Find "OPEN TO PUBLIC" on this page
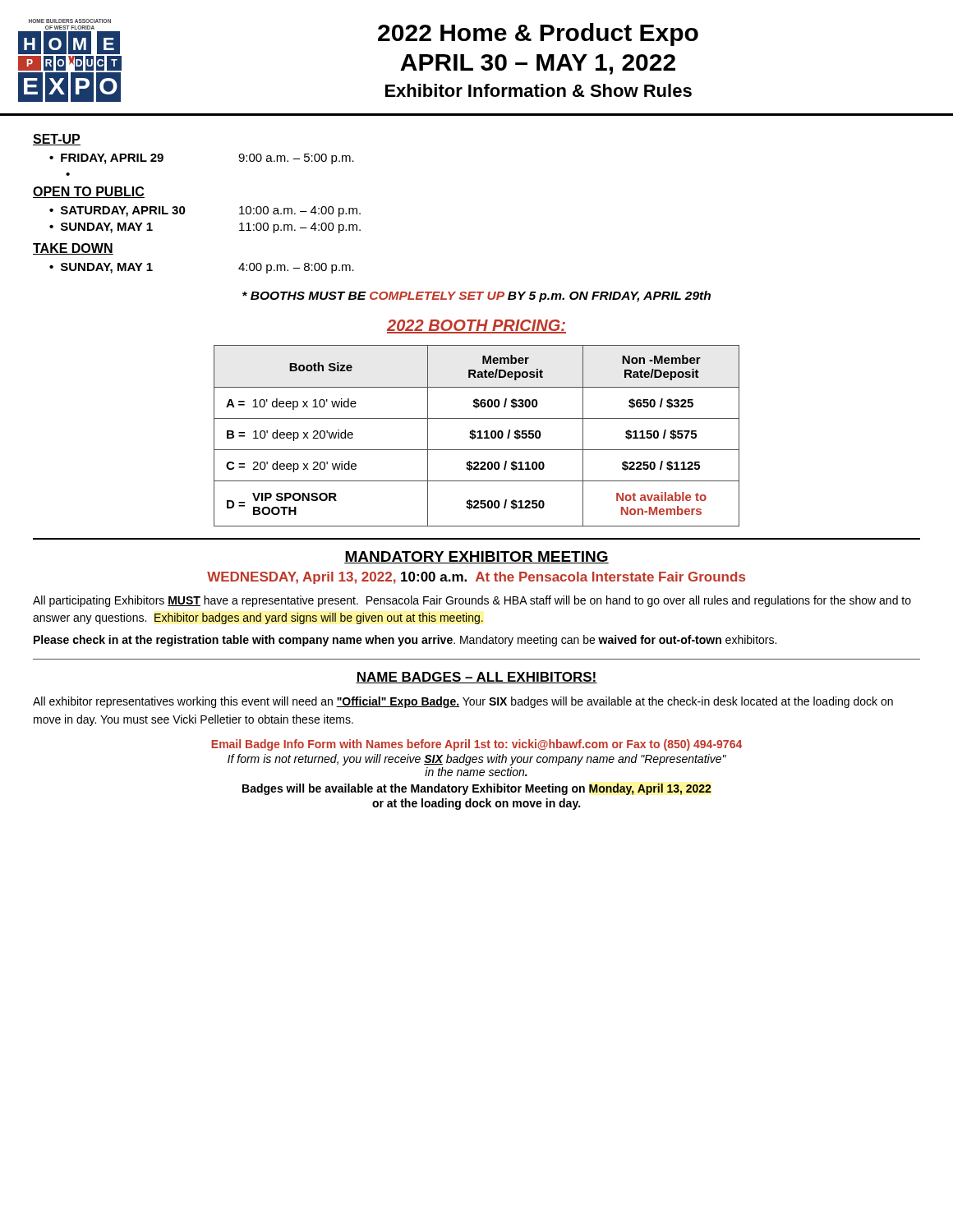This screenshot has height=1232, width=953. pos(89,192)
